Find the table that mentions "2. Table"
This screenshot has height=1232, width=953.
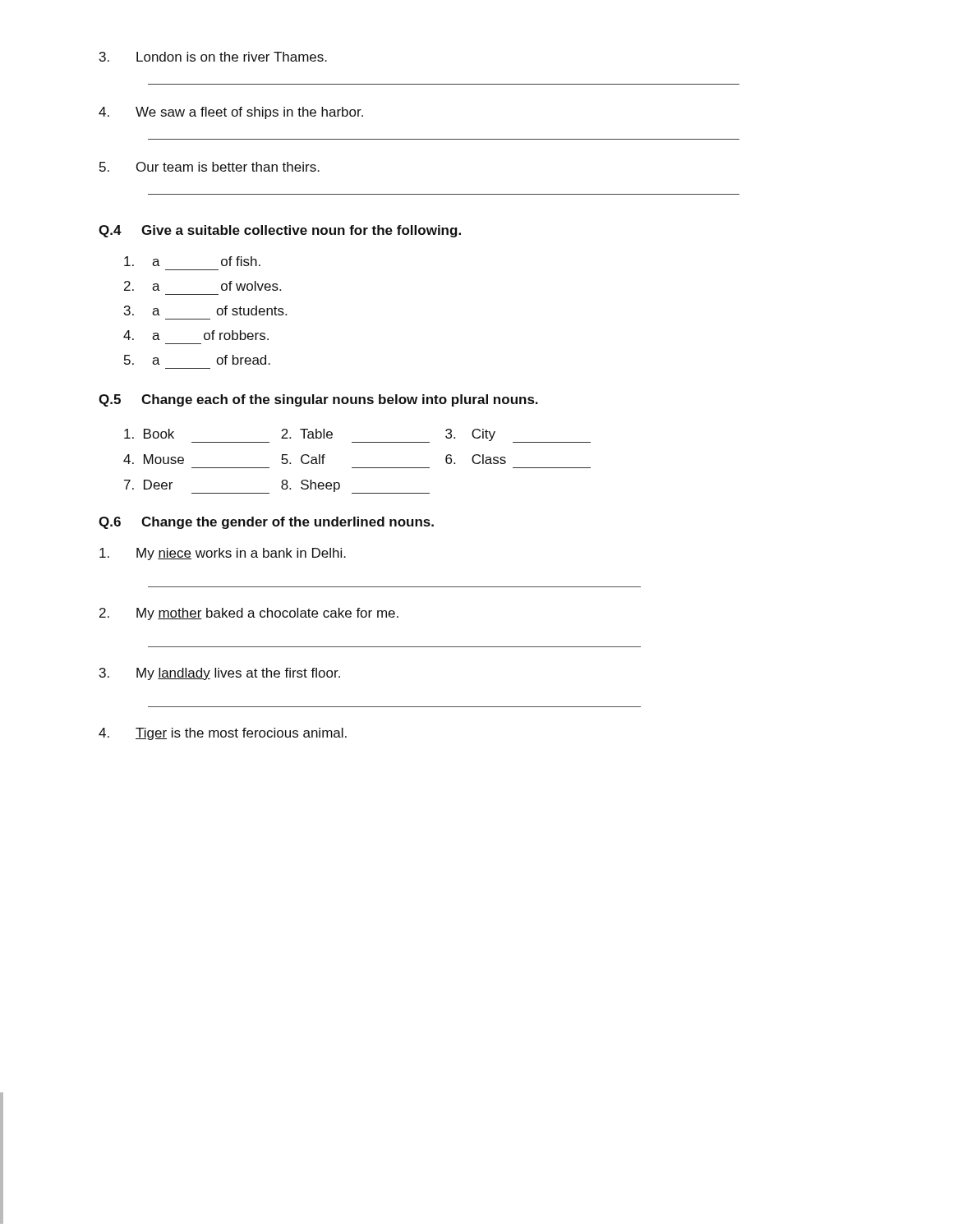pos(485,460)
